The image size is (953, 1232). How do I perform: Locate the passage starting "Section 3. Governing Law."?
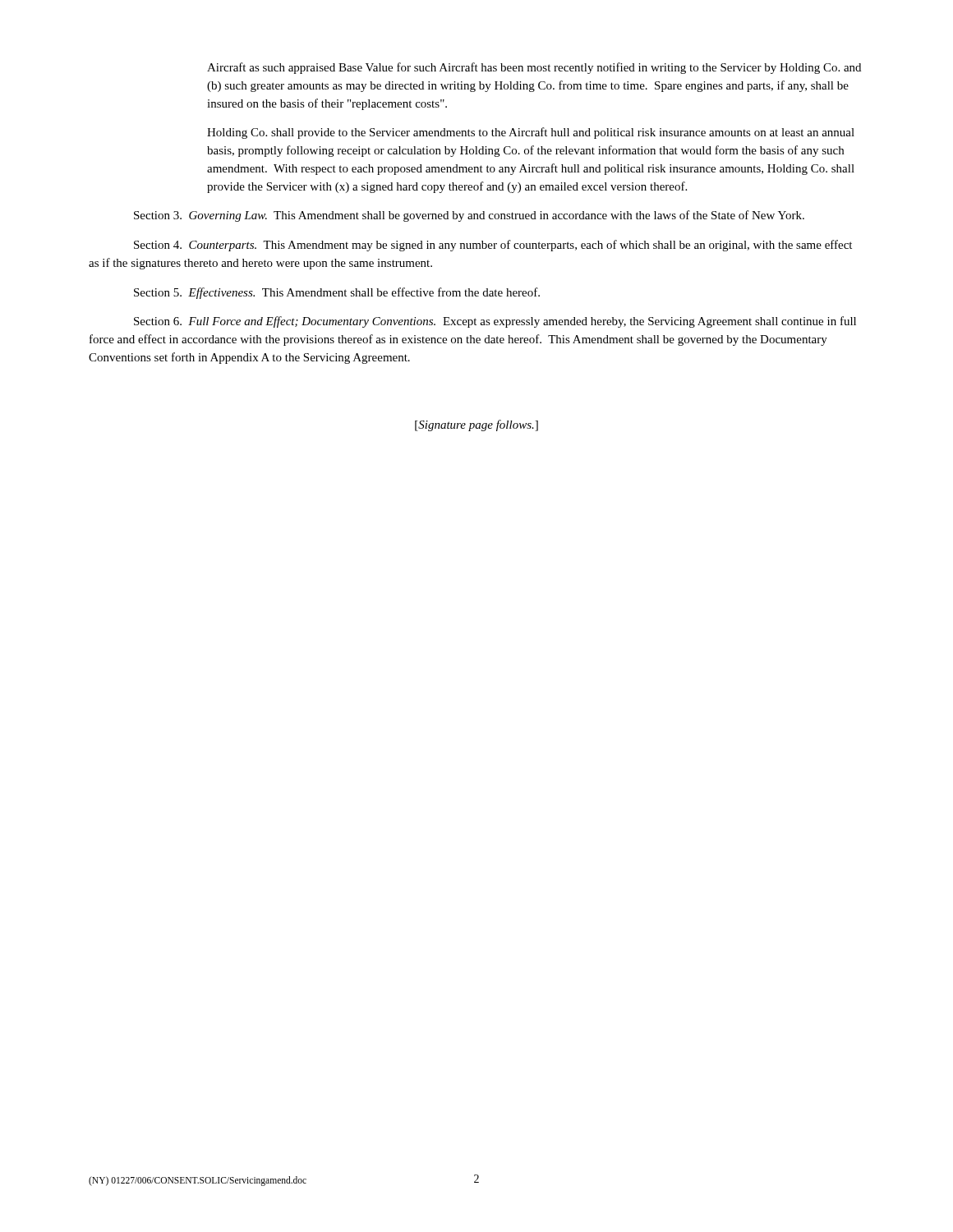[469, 215]
